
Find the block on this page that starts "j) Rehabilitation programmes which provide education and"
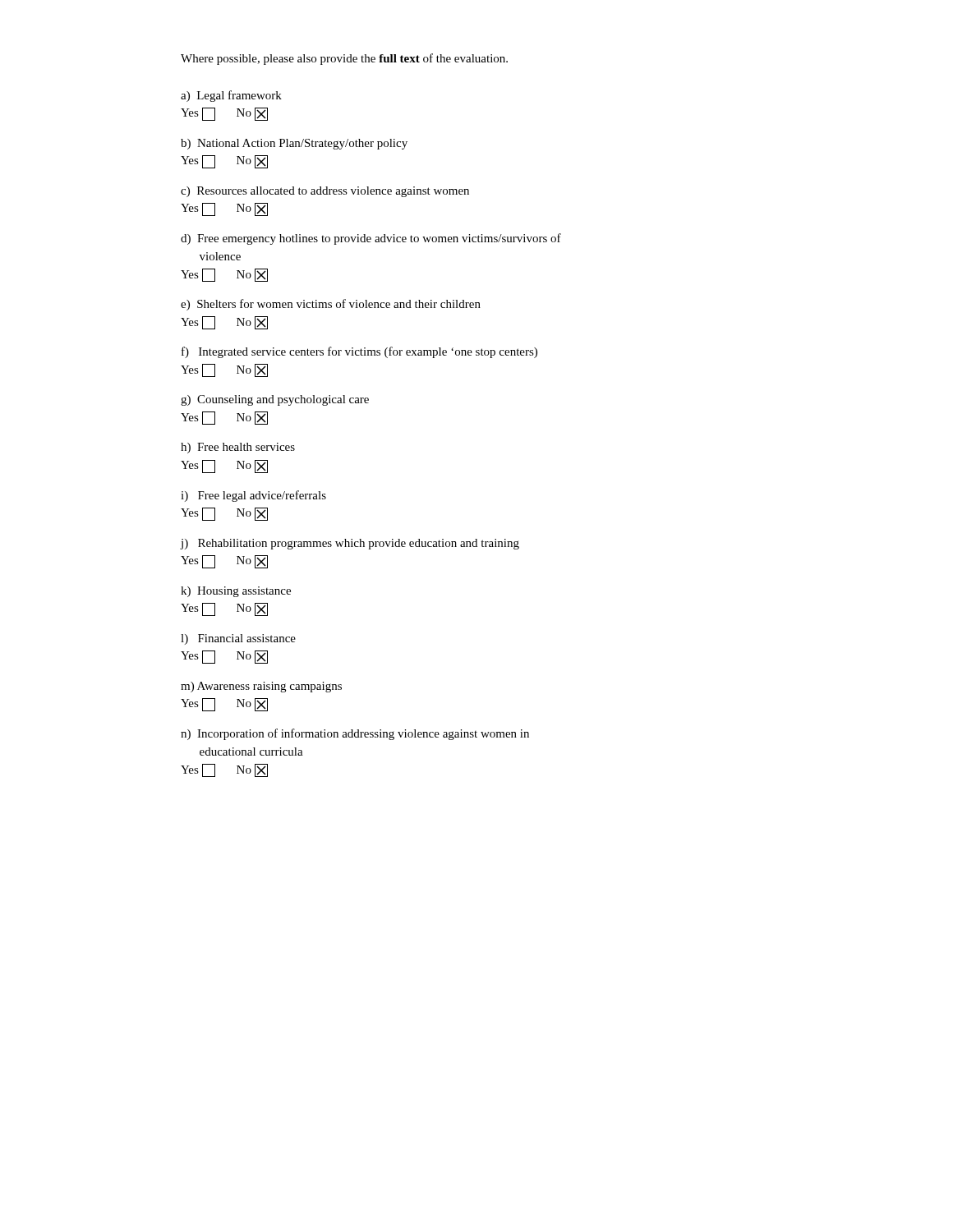476,551
